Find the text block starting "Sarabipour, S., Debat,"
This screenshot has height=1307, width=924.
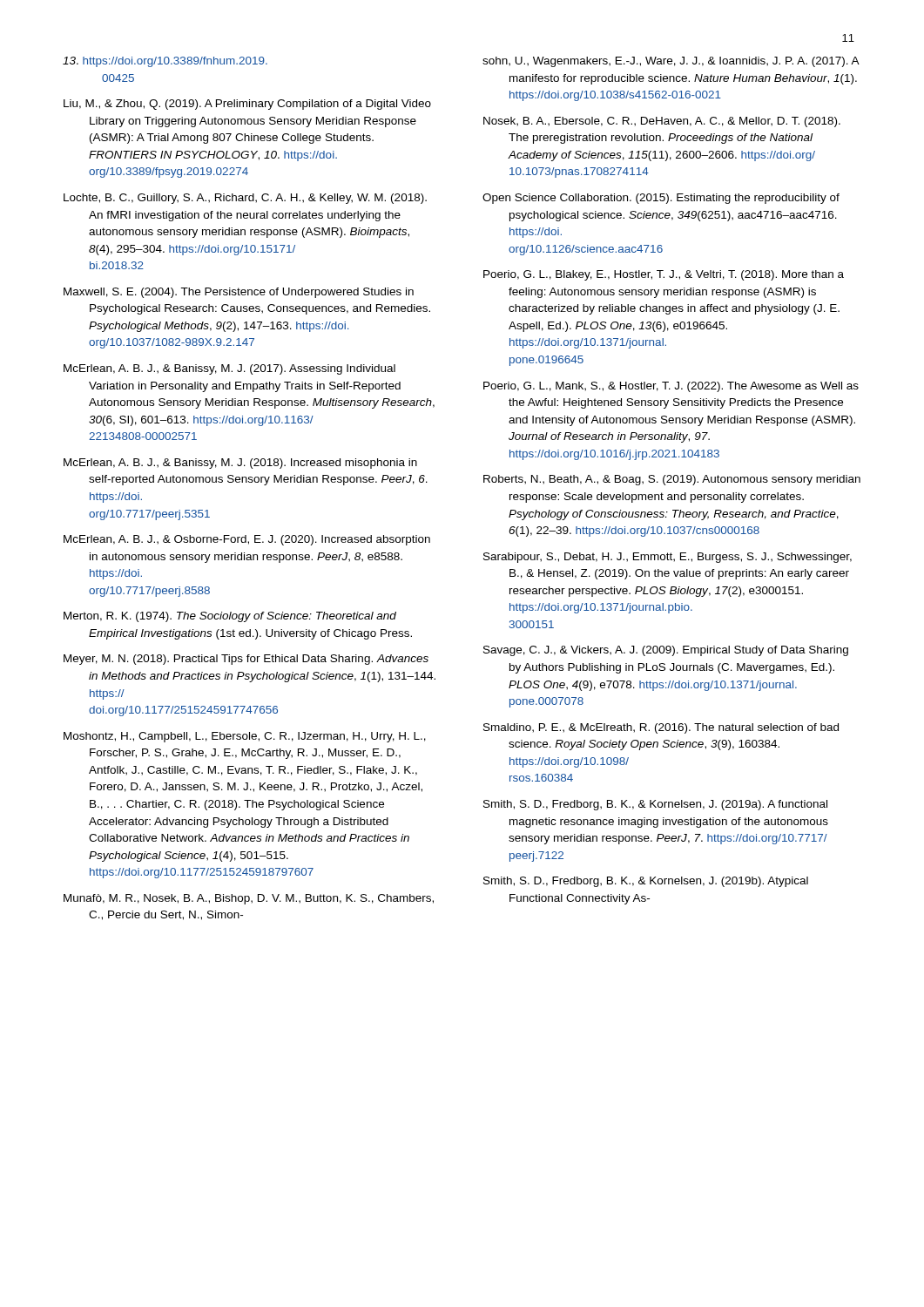(672, 590)
